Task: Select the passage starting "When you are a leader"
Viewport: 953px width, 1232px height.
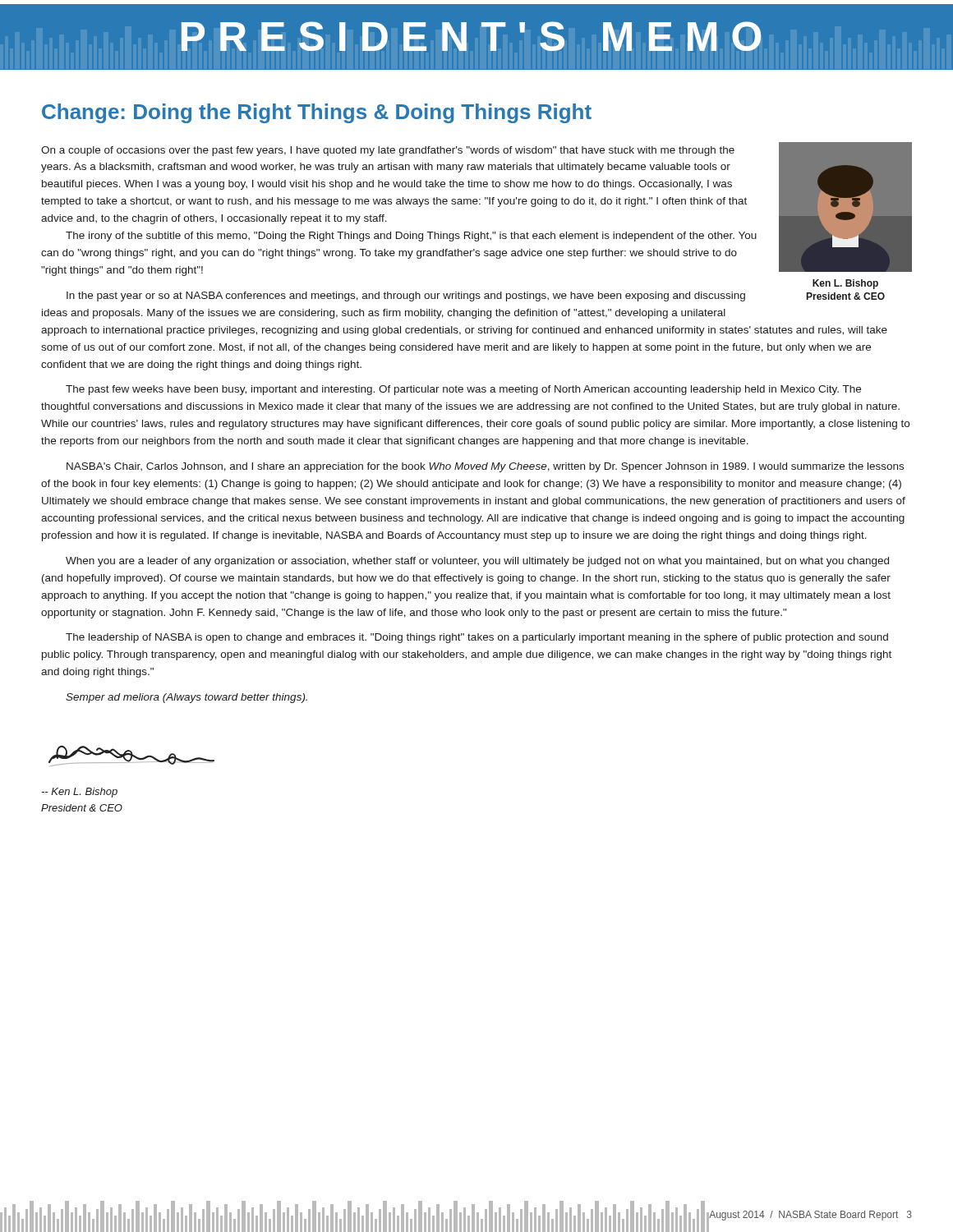Action: (x=476, y=587)
